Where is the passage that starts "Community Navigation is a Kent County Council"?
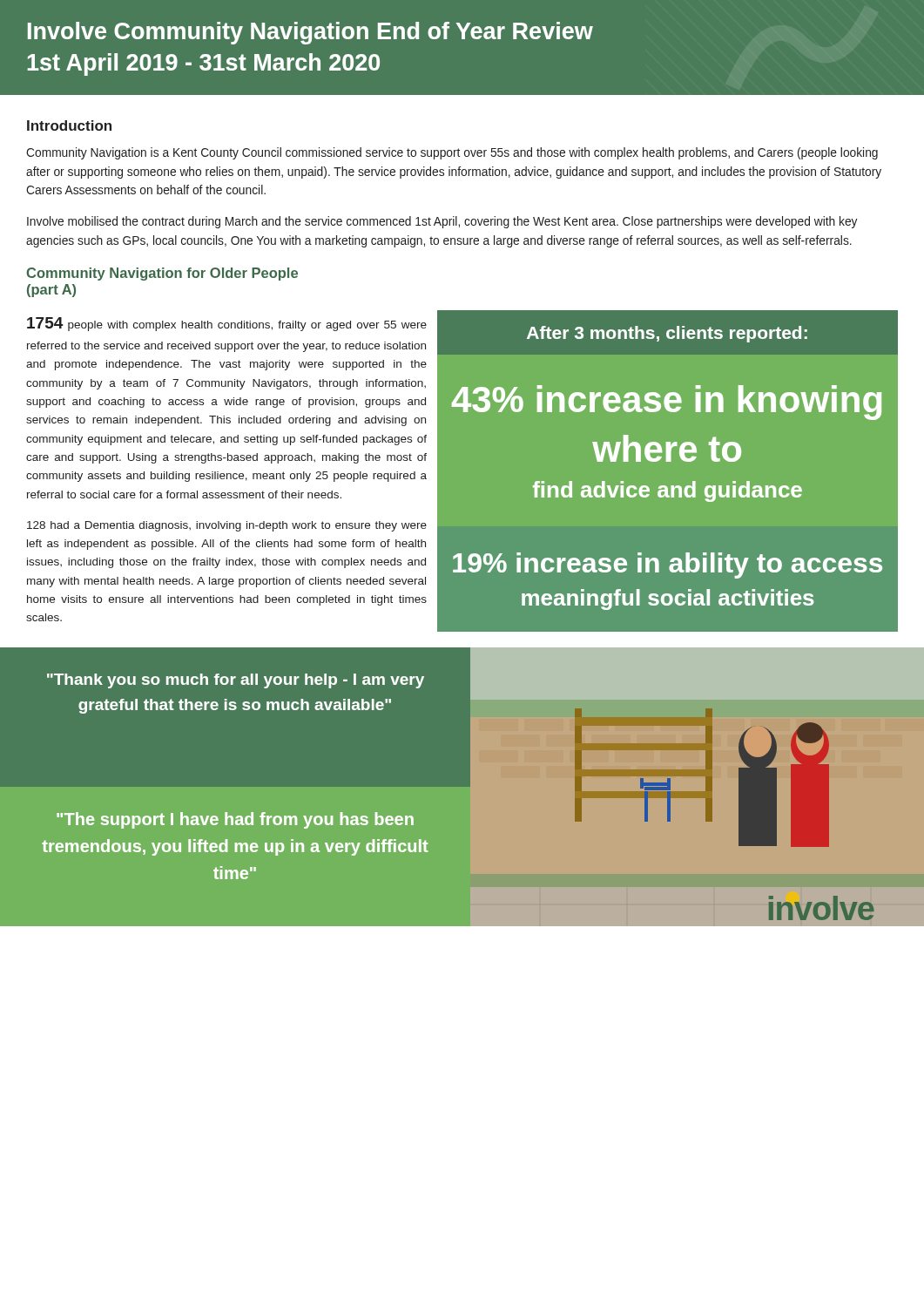Screen dimensions: 1307x924 454,172
